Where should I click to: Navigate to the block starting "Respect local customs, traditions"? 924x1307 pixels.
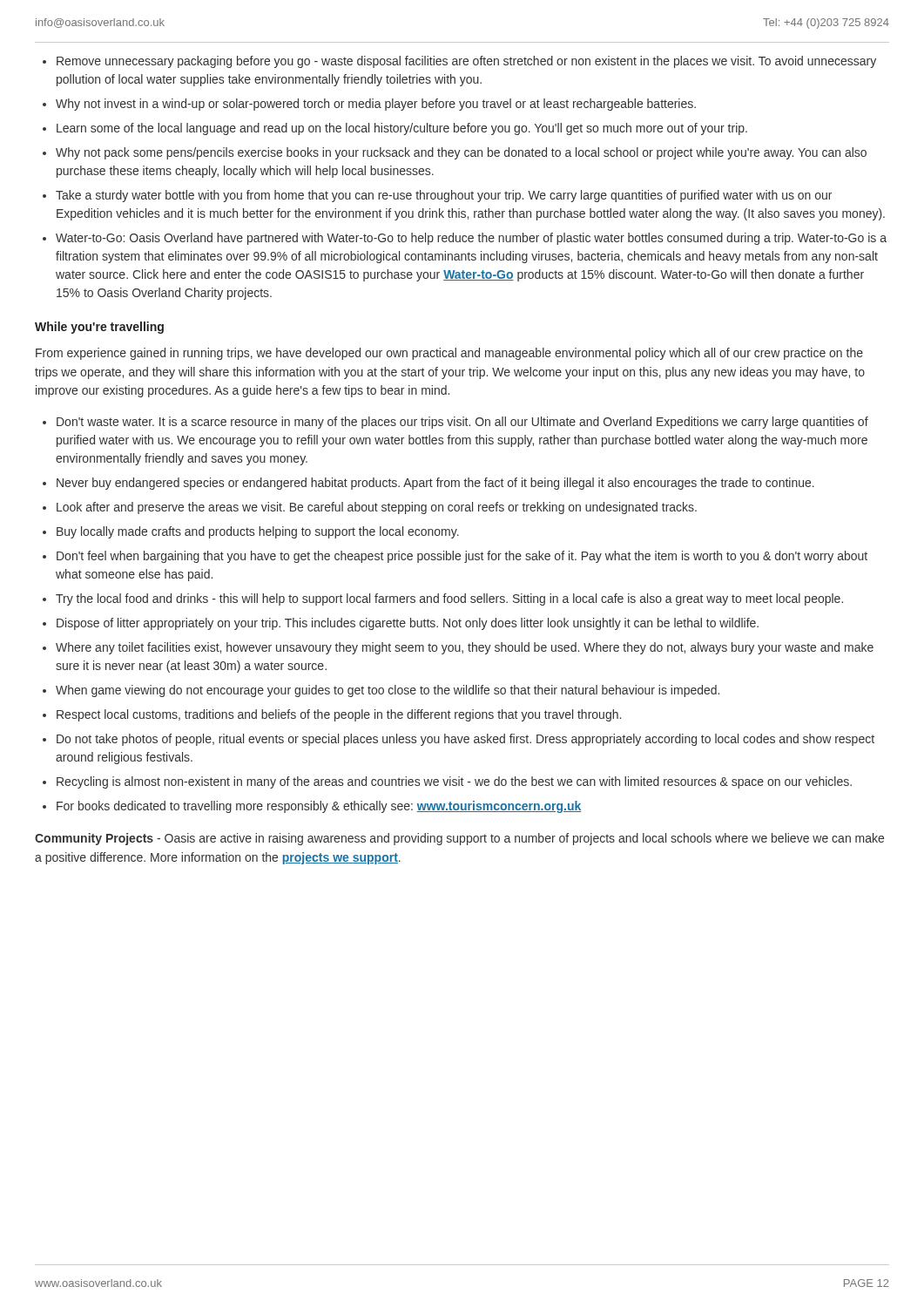pyautogui.click(x=339, y=715)
